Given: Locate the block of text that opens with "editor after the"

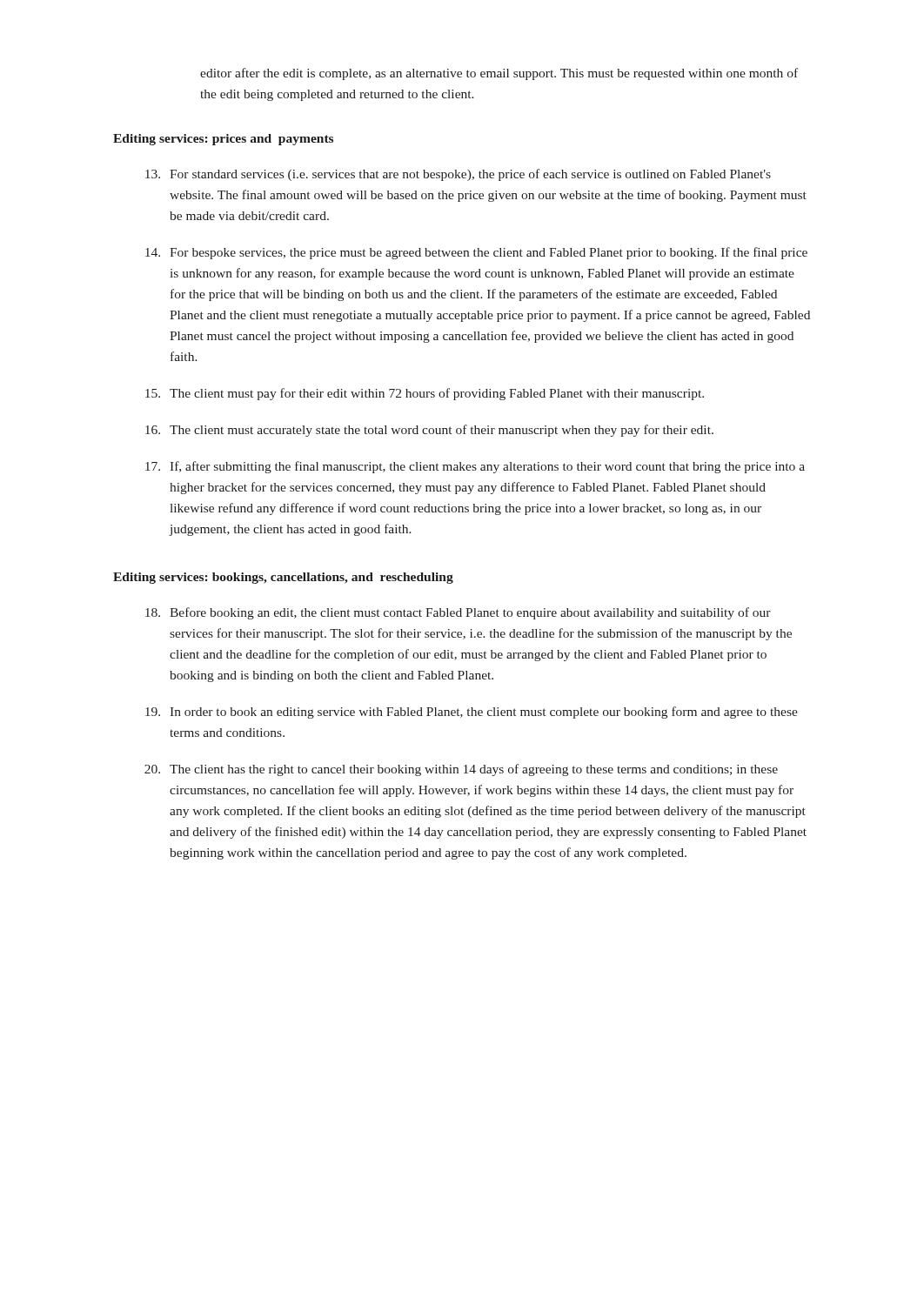Looking at the screenshot, I should click(x=499, y=83).
